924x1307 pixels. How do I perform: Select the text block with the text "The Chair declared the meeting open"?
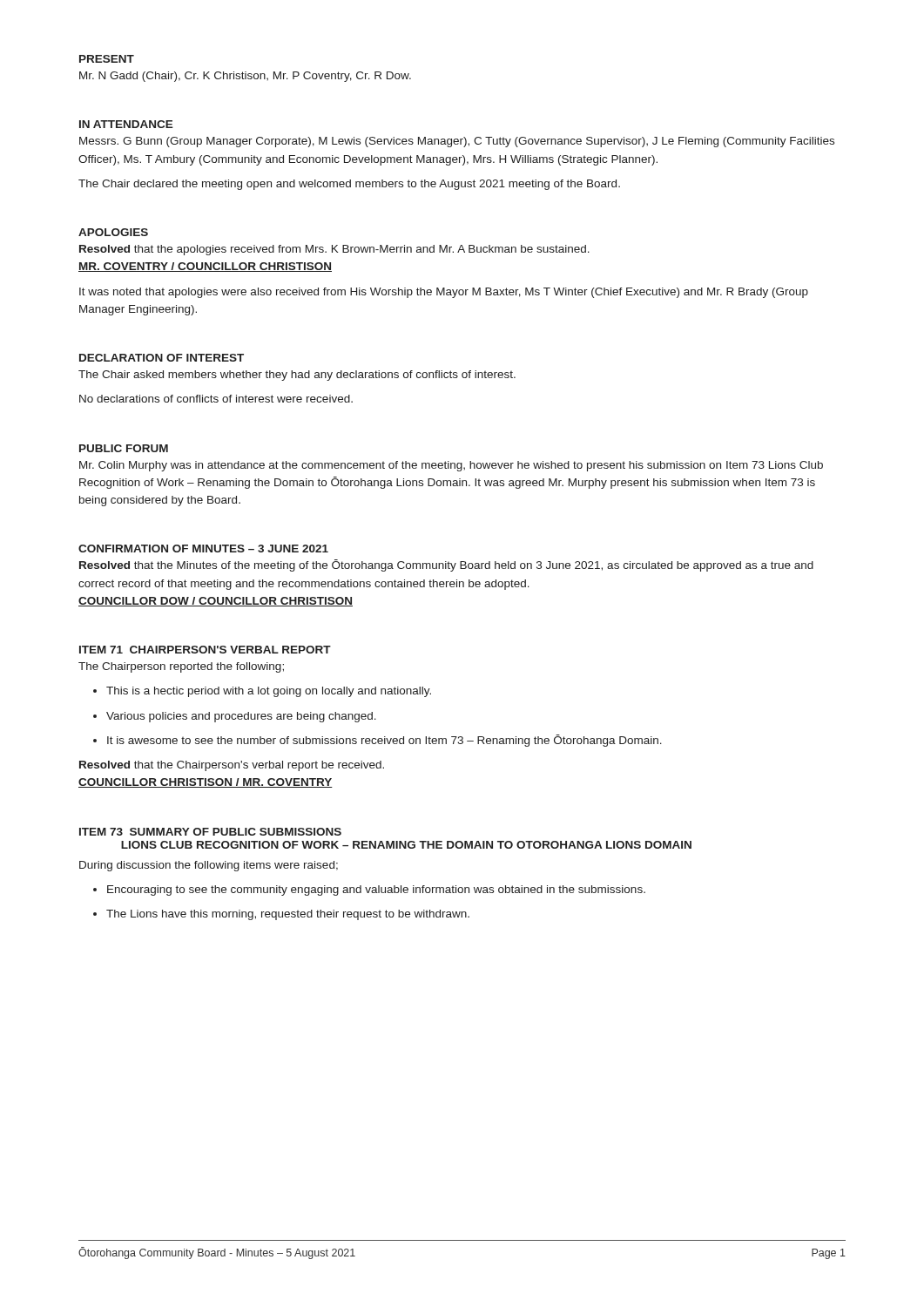[x=462, y=184]
